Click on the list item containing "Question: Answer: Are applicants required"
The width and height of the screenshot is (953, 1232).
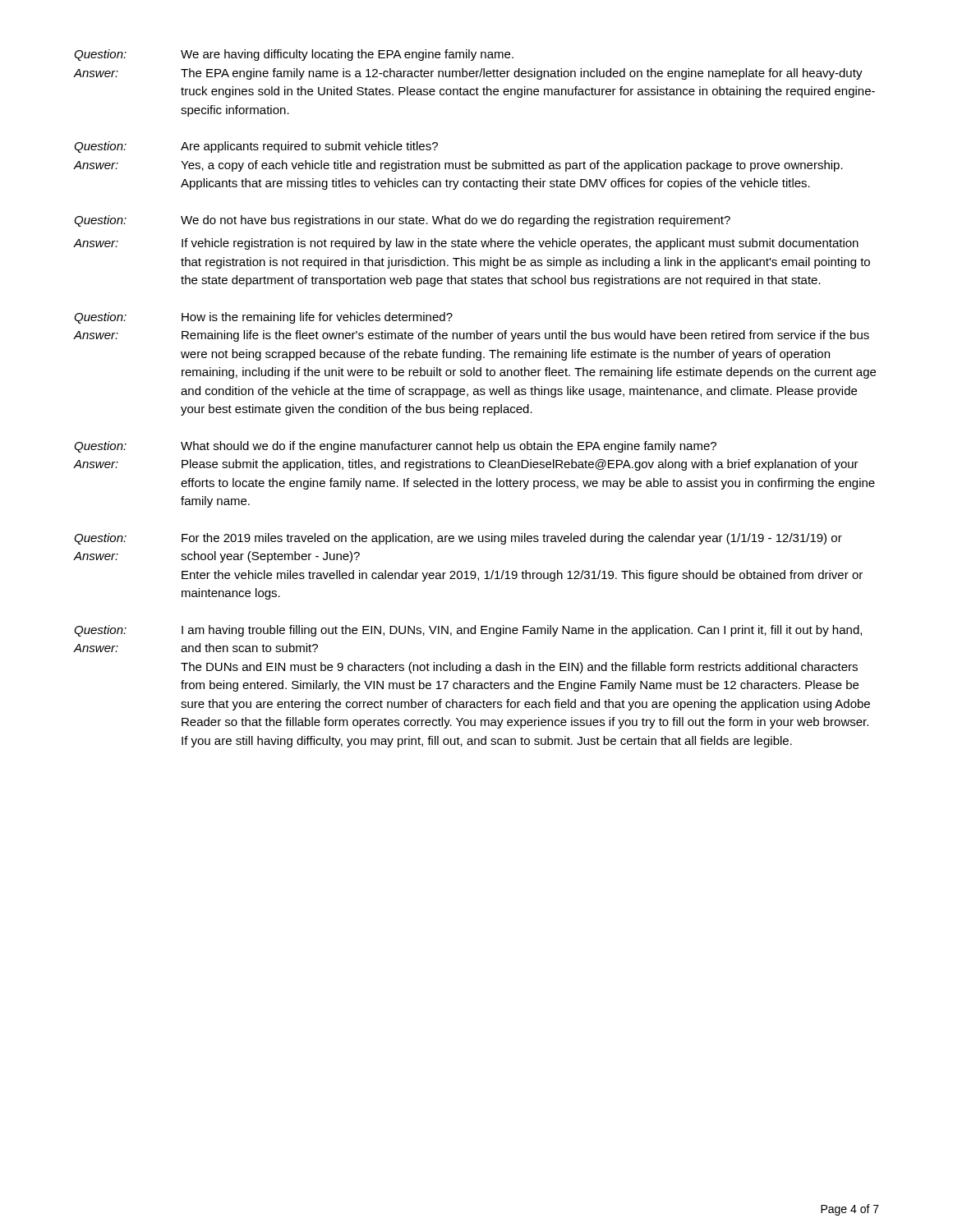click(x=476, y=165)
